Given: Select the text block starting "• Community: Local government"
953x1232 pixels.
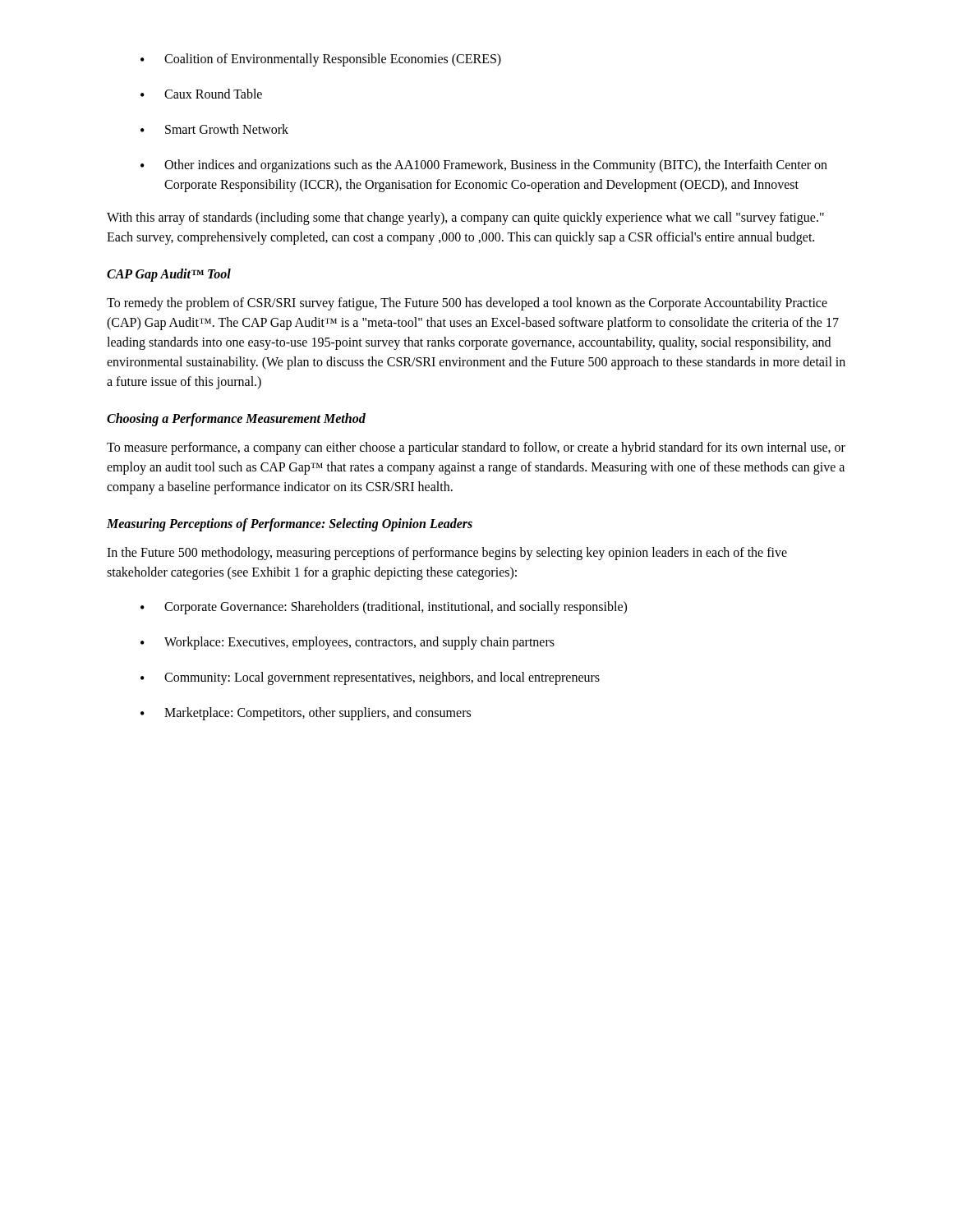Looking at the screenshot, I should pos(493,679).
